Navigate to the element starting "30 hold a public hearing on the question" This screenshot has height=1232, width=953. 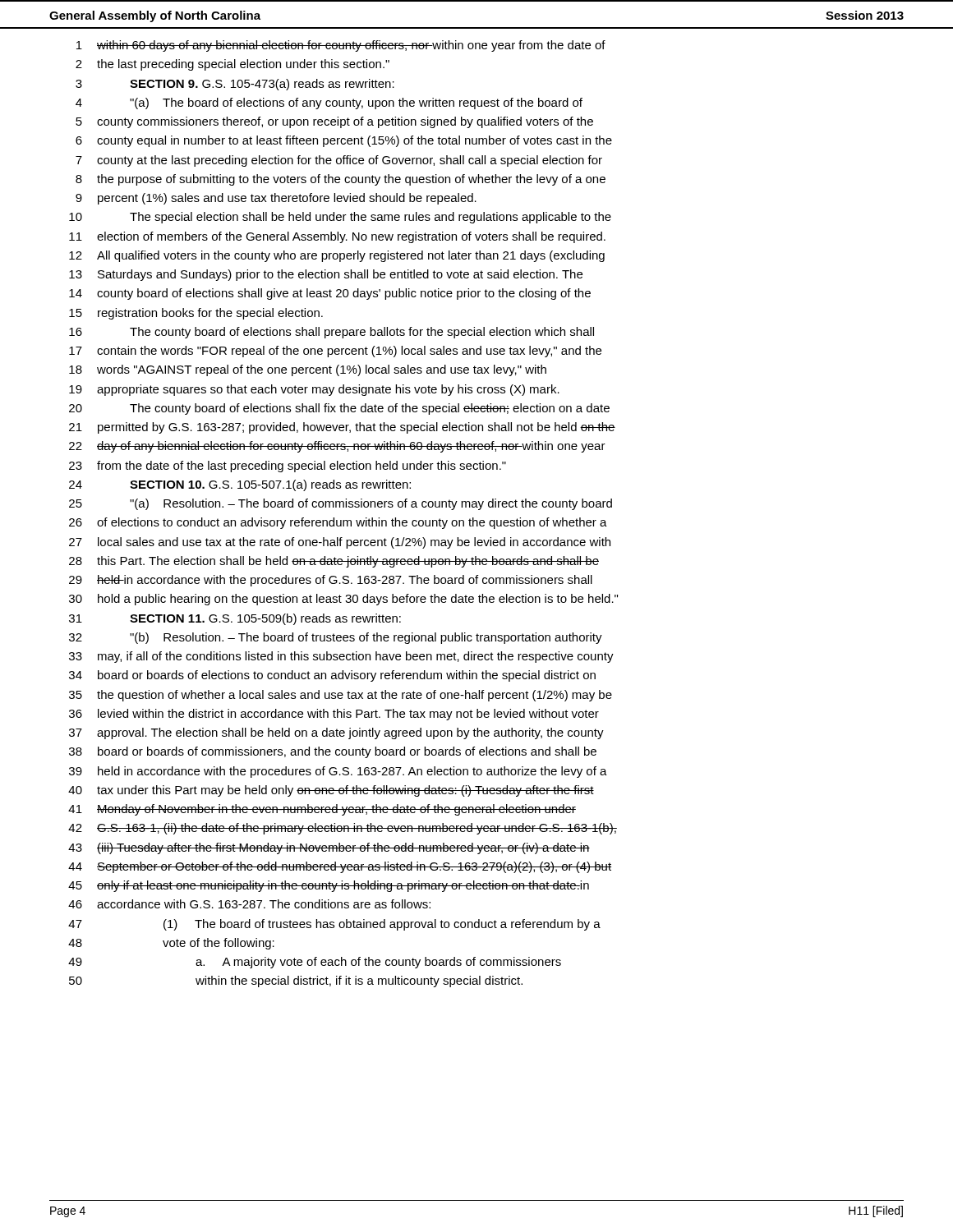[x=476, y=599]
